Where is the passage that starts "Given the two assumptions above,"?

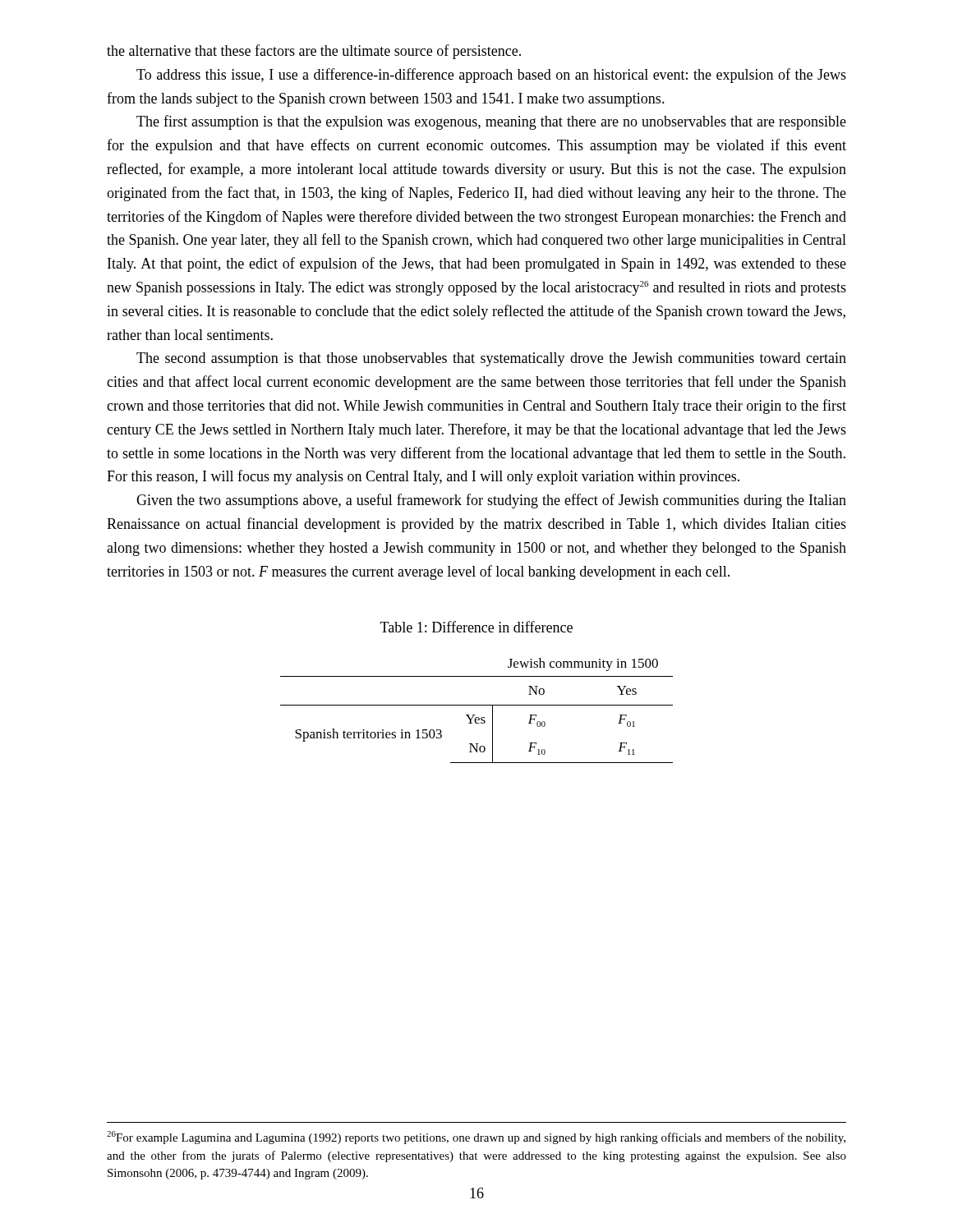click(476, 536)
